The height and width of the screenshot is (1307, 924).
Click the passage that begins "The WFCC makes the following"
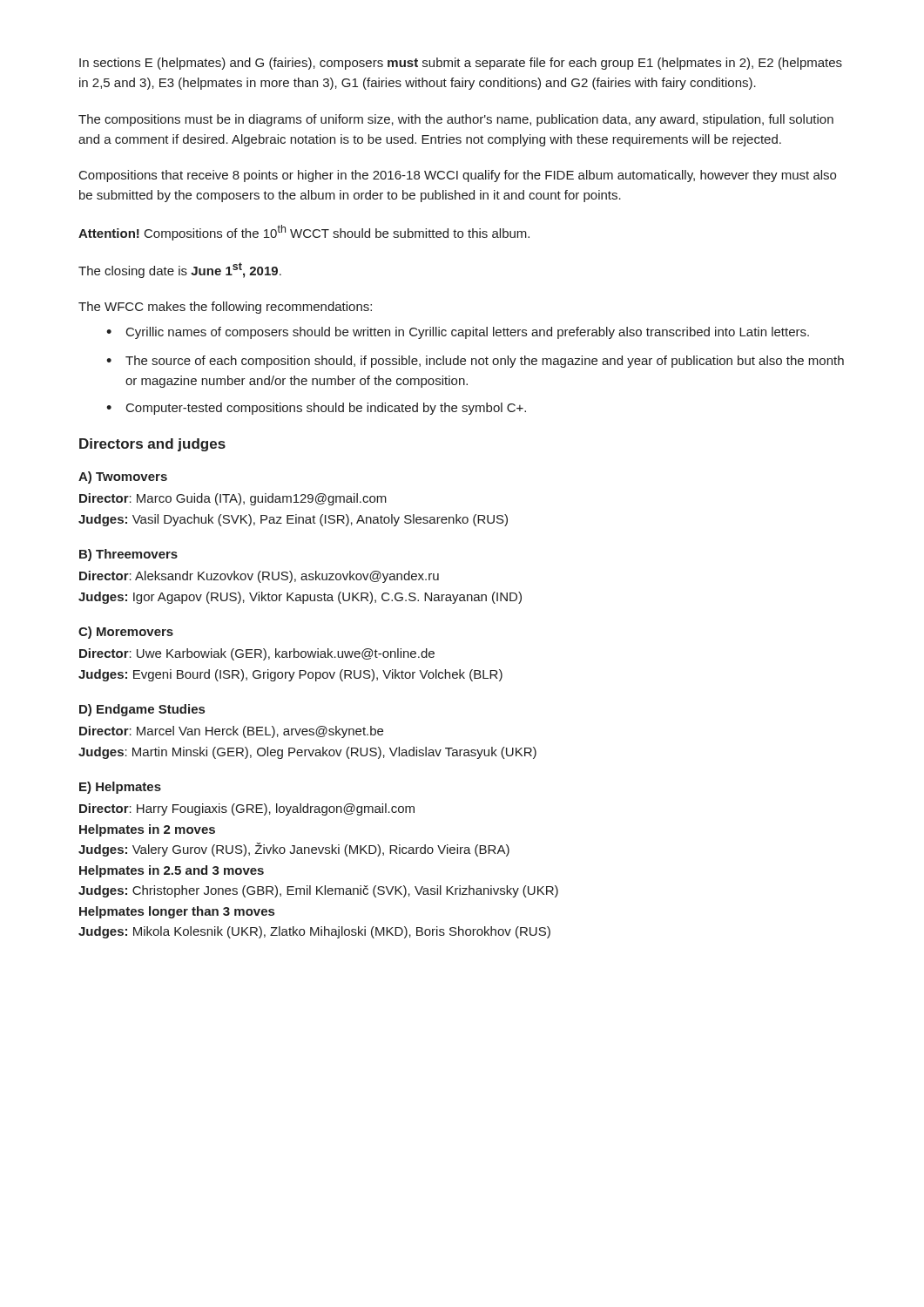point(226,306)
